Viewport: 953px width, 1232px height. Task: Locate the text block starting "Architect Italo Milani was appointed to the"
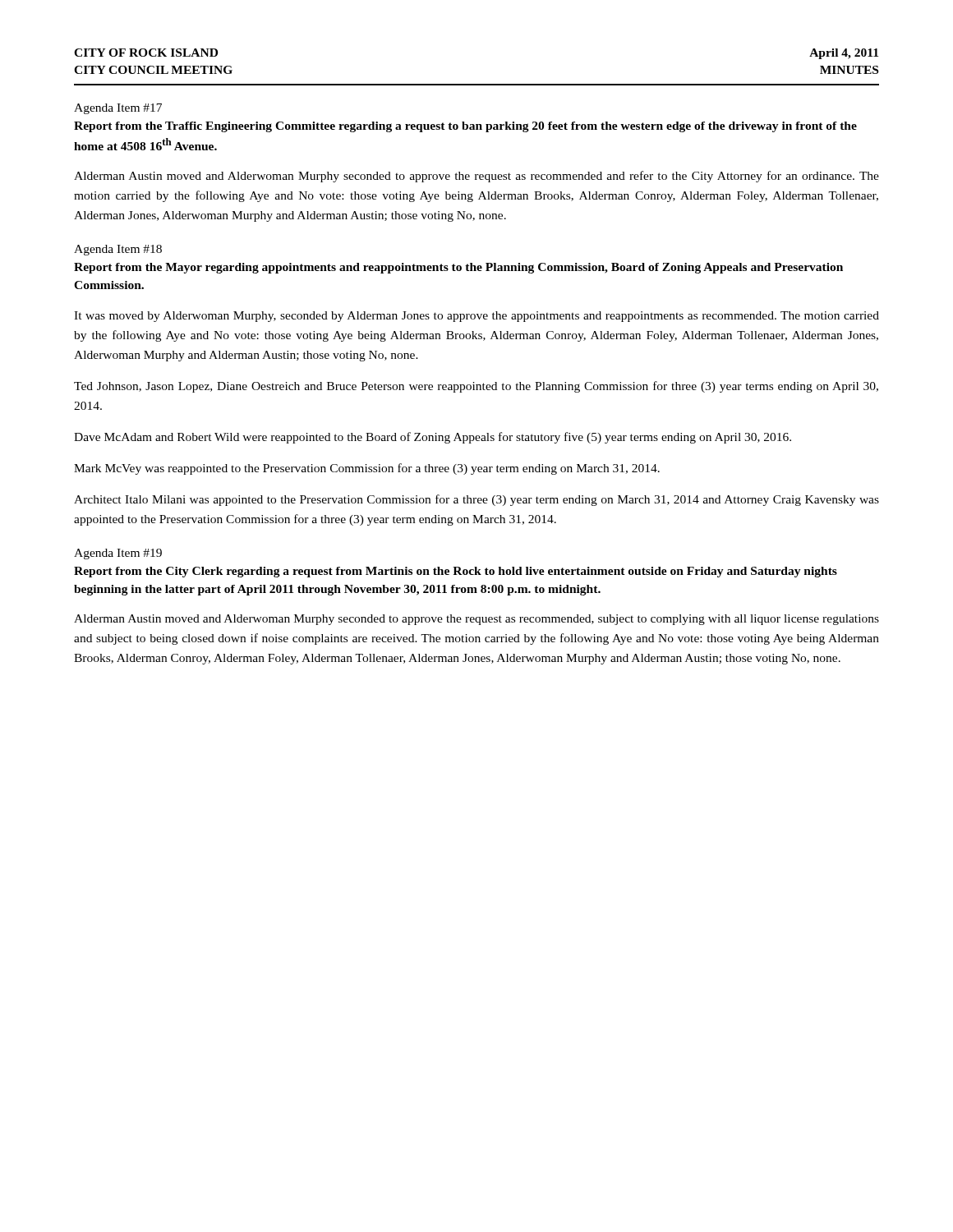(476, 509)
